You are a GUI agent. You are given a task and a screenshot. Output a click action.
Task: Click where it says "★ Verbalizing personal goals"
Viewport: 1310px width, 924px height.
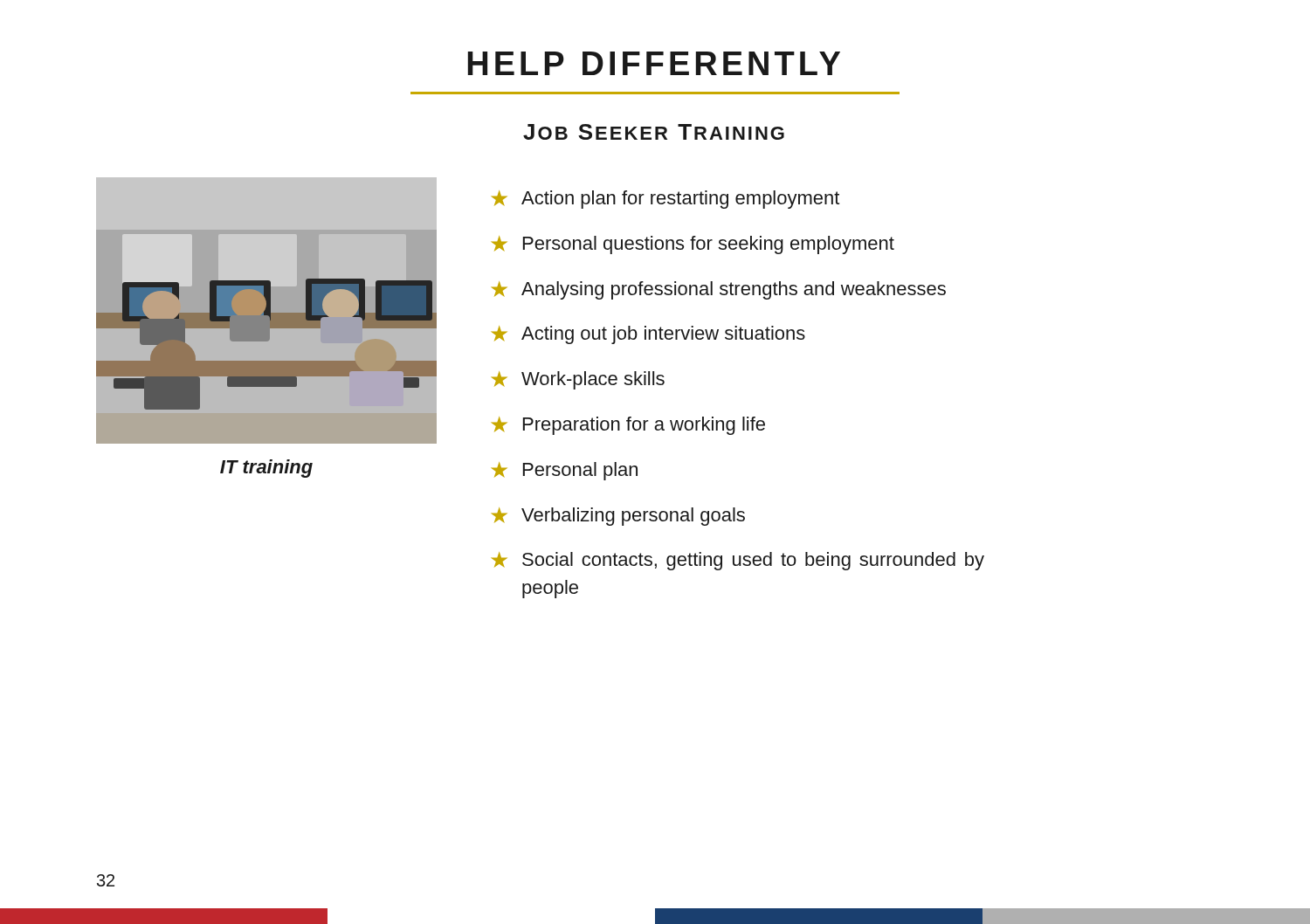click(x=617, y=516)
